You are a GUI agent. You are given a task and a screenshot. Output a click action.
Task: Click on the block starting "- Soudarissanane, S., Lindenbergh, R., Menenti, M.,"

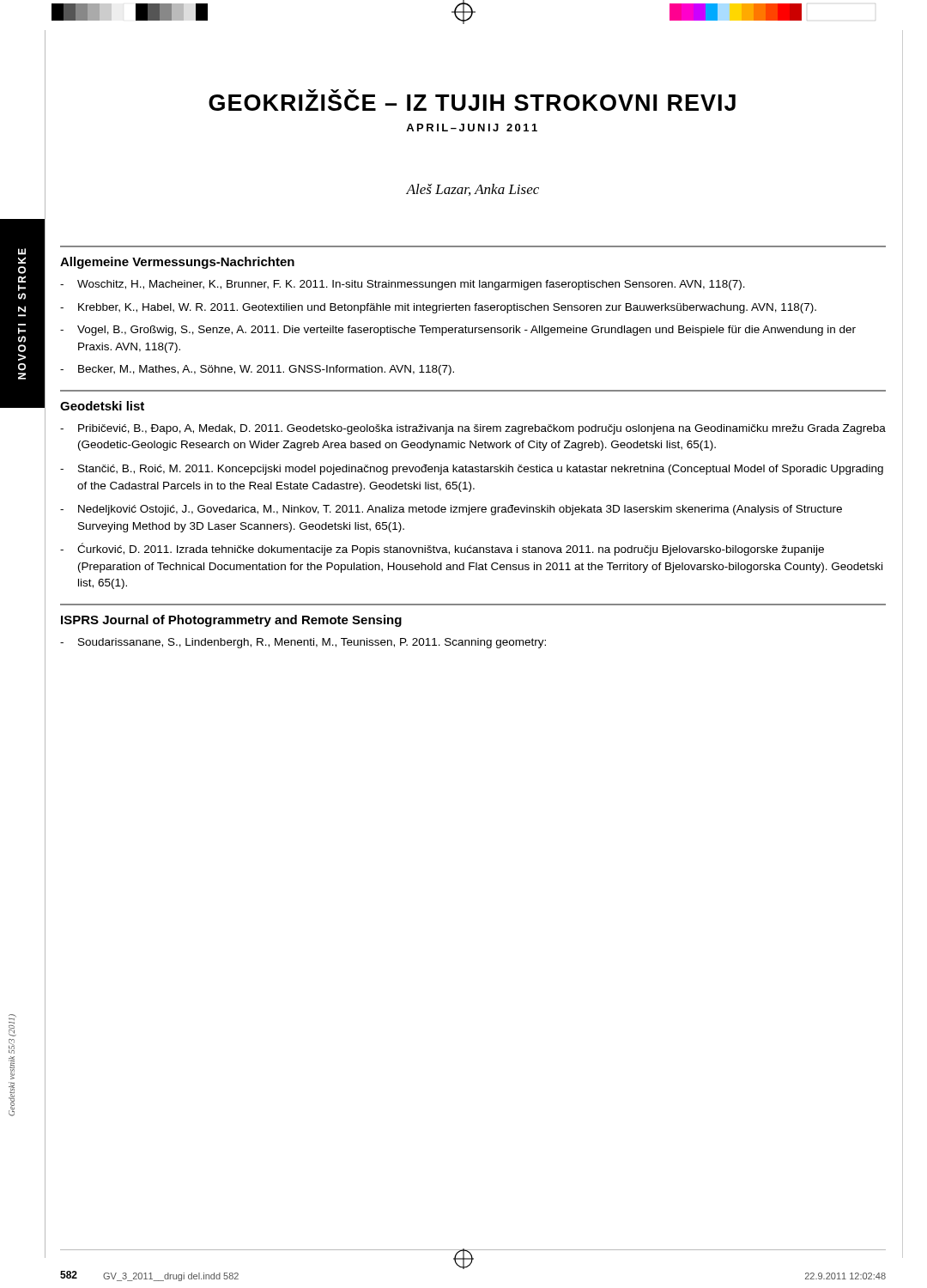pyautogui.click(x=304, y=642)
